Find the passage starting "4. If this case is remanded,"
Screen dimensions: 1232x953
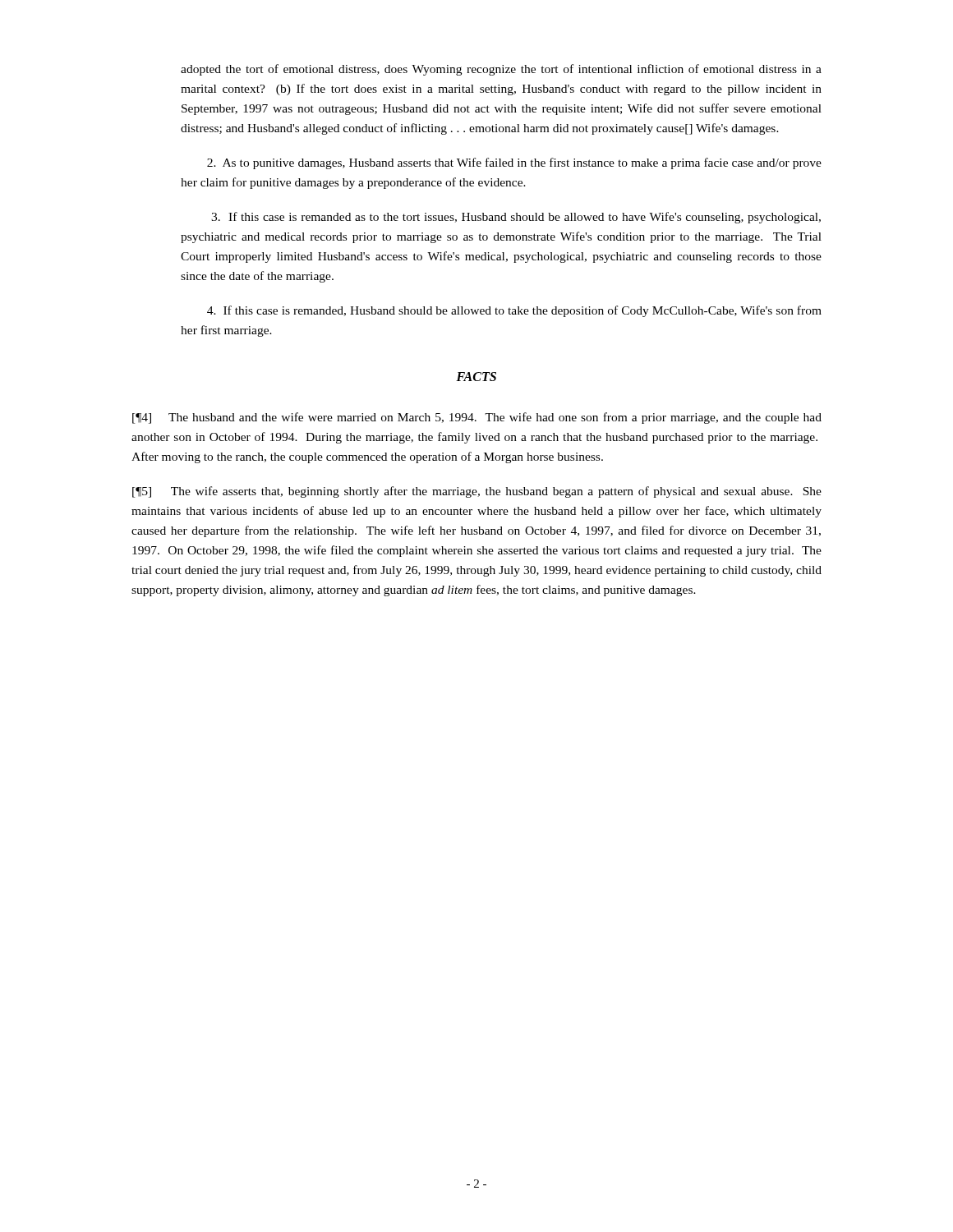point(501,320)
